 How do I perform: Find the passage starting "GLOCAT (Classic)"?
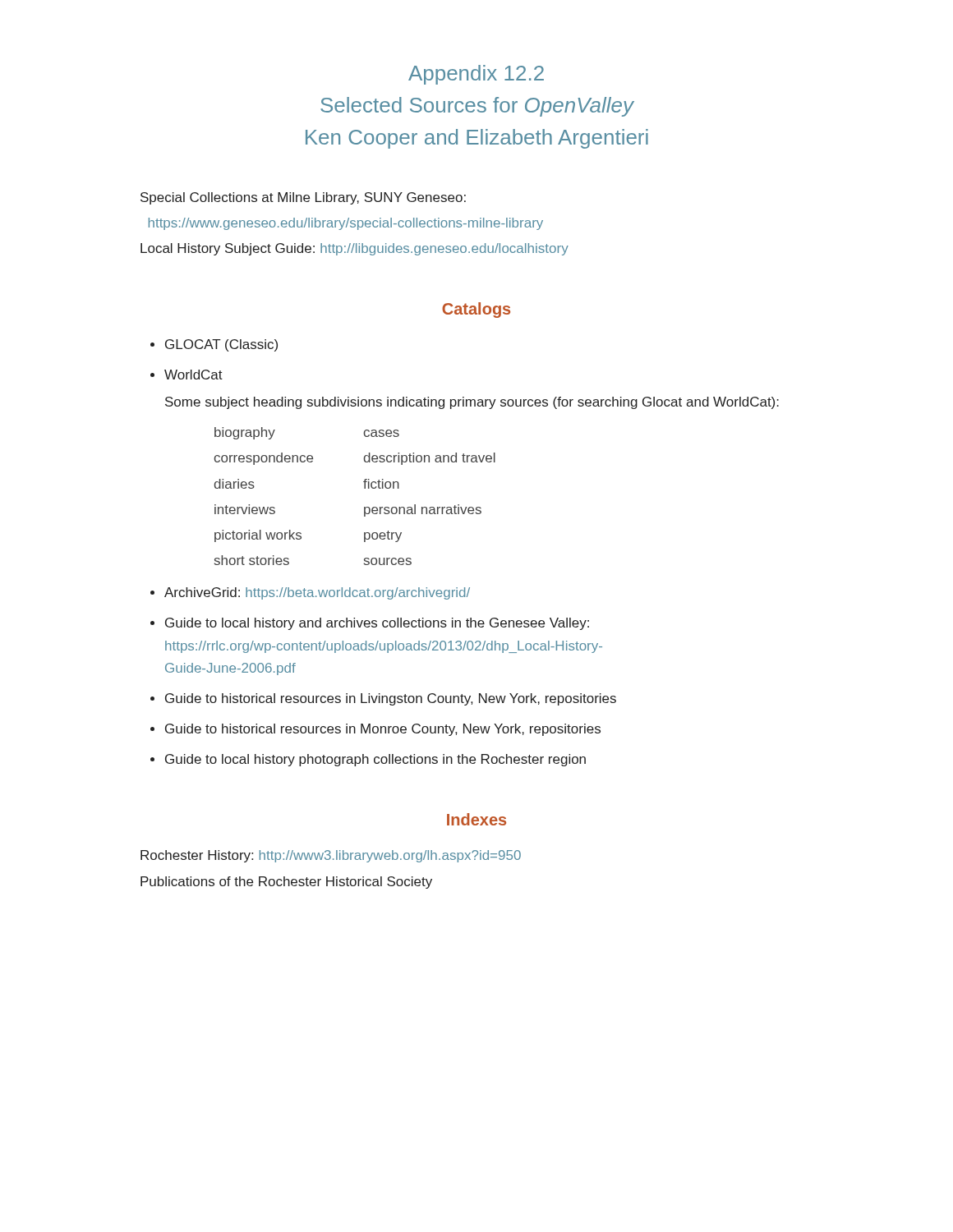(x=221, y=344)
